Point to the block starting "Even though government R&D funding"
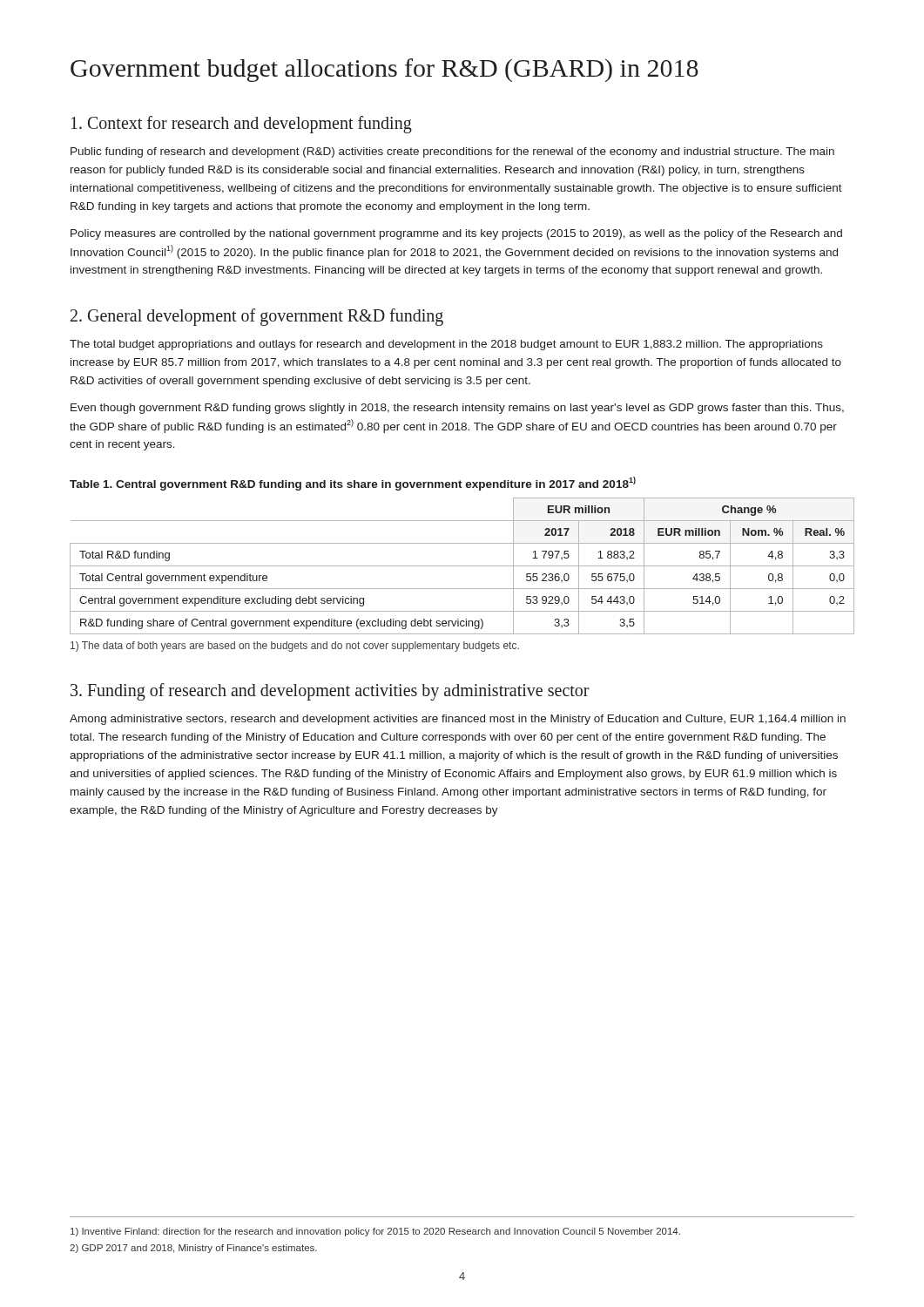The width and height of the screenshot is (924, 1307). click(x=462, y=426)
